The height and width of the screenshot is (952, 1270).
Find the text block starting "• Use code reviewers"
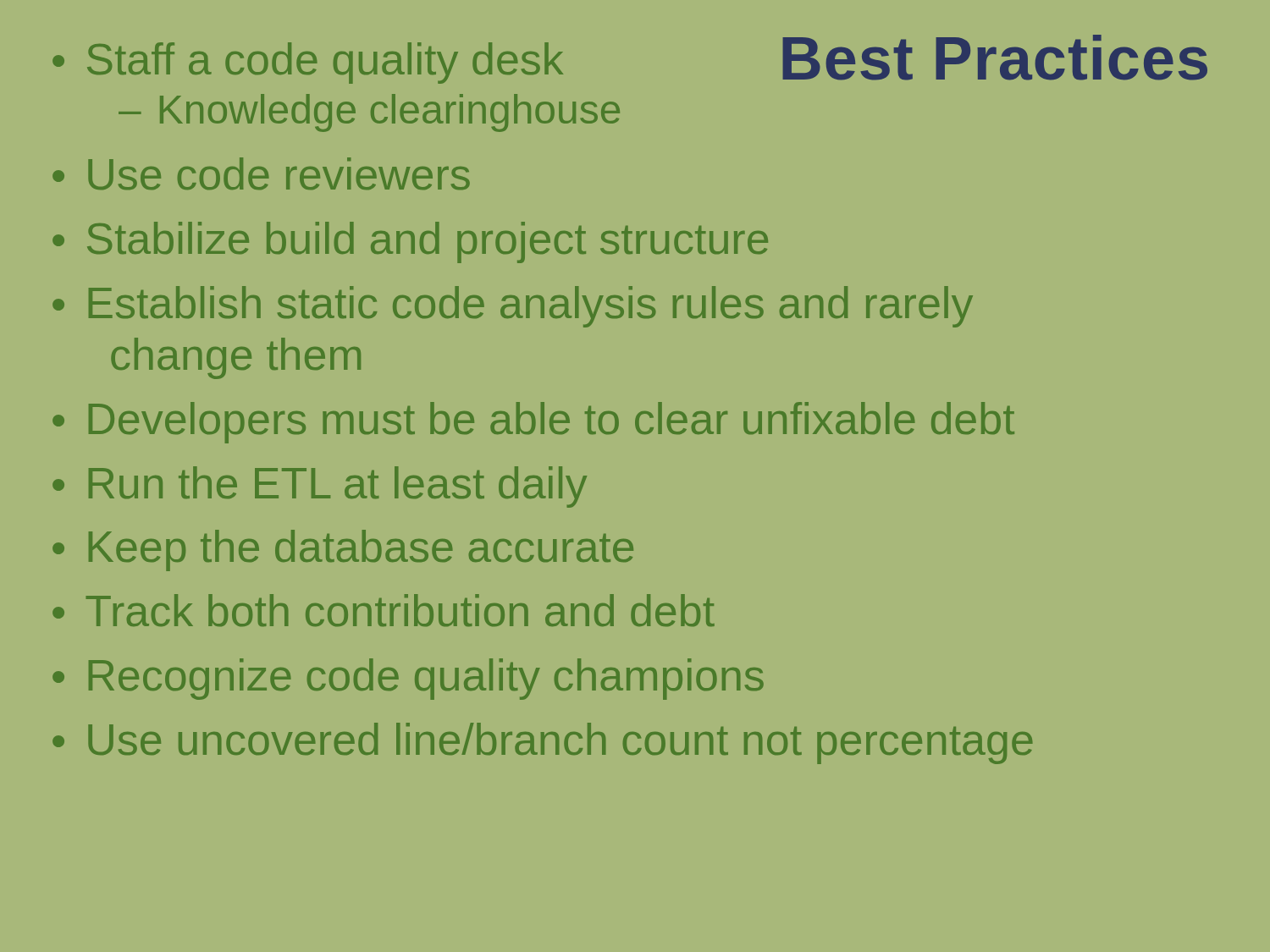point(261,175)
